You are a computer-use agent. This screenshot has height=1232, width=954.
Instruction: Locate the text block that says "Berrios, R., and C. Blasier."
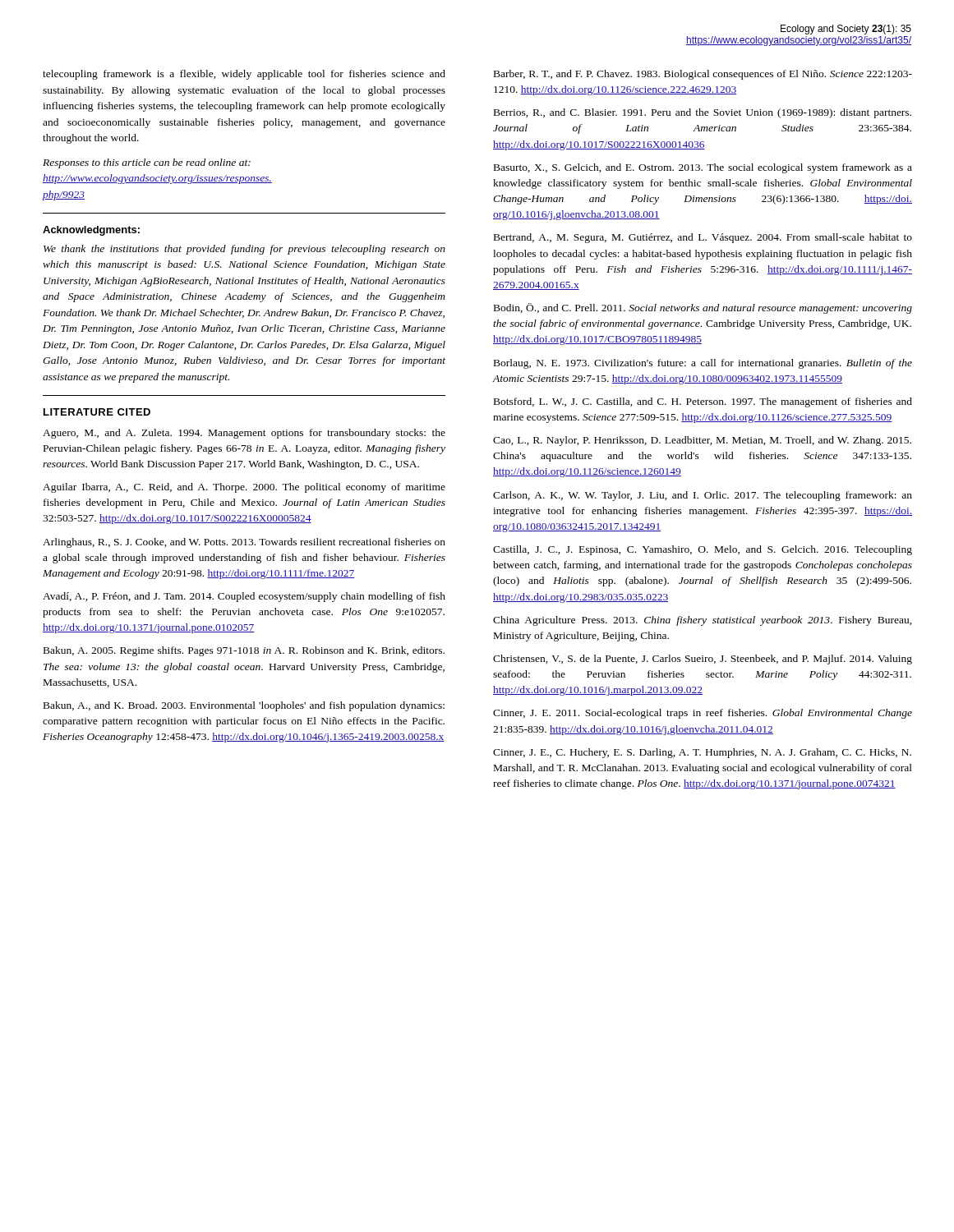pyautogui.click(x=703, y=128)
